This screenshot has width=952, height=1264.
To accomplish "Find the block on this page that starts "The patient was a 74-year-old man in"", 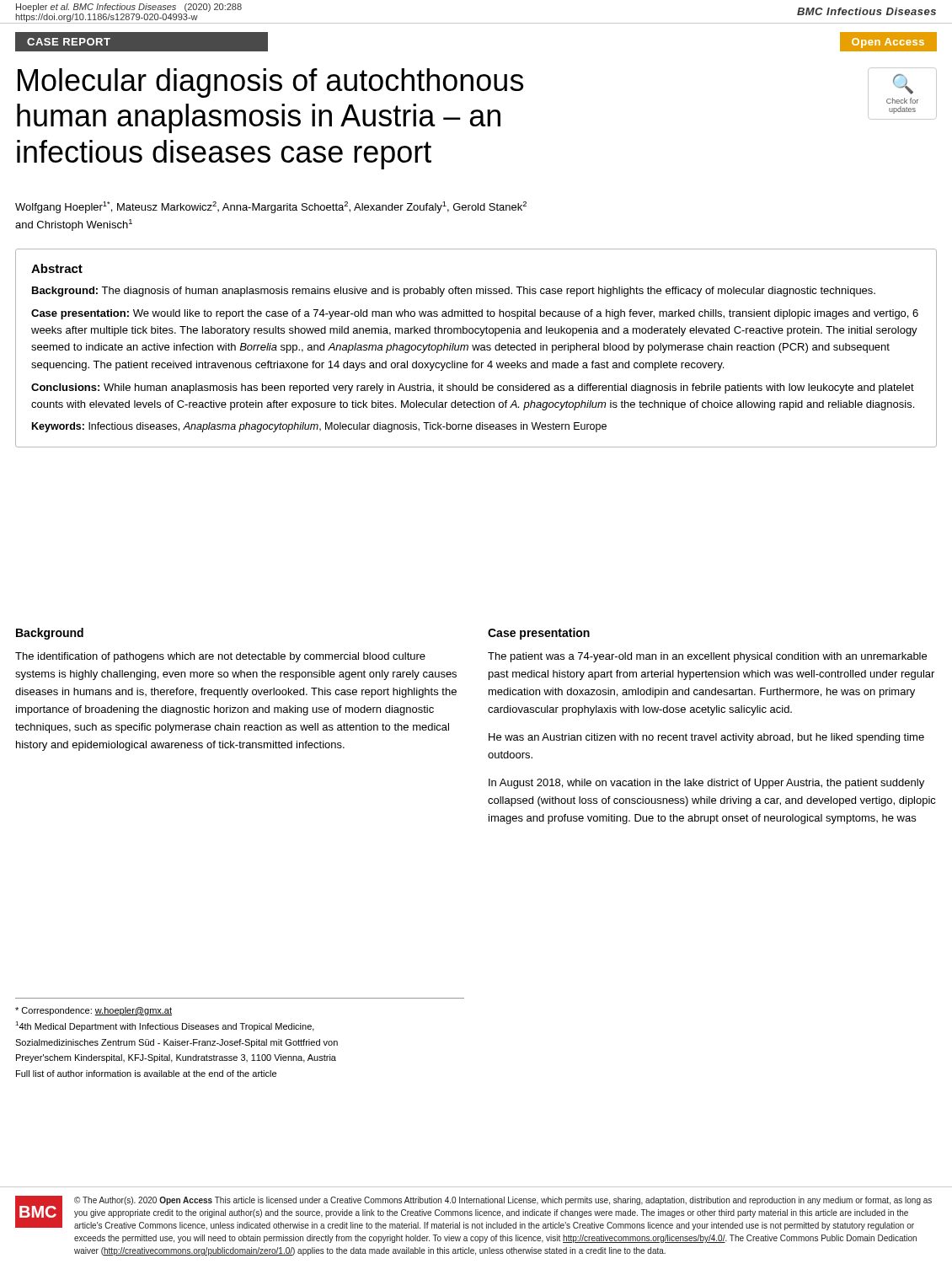I will 711,682.
